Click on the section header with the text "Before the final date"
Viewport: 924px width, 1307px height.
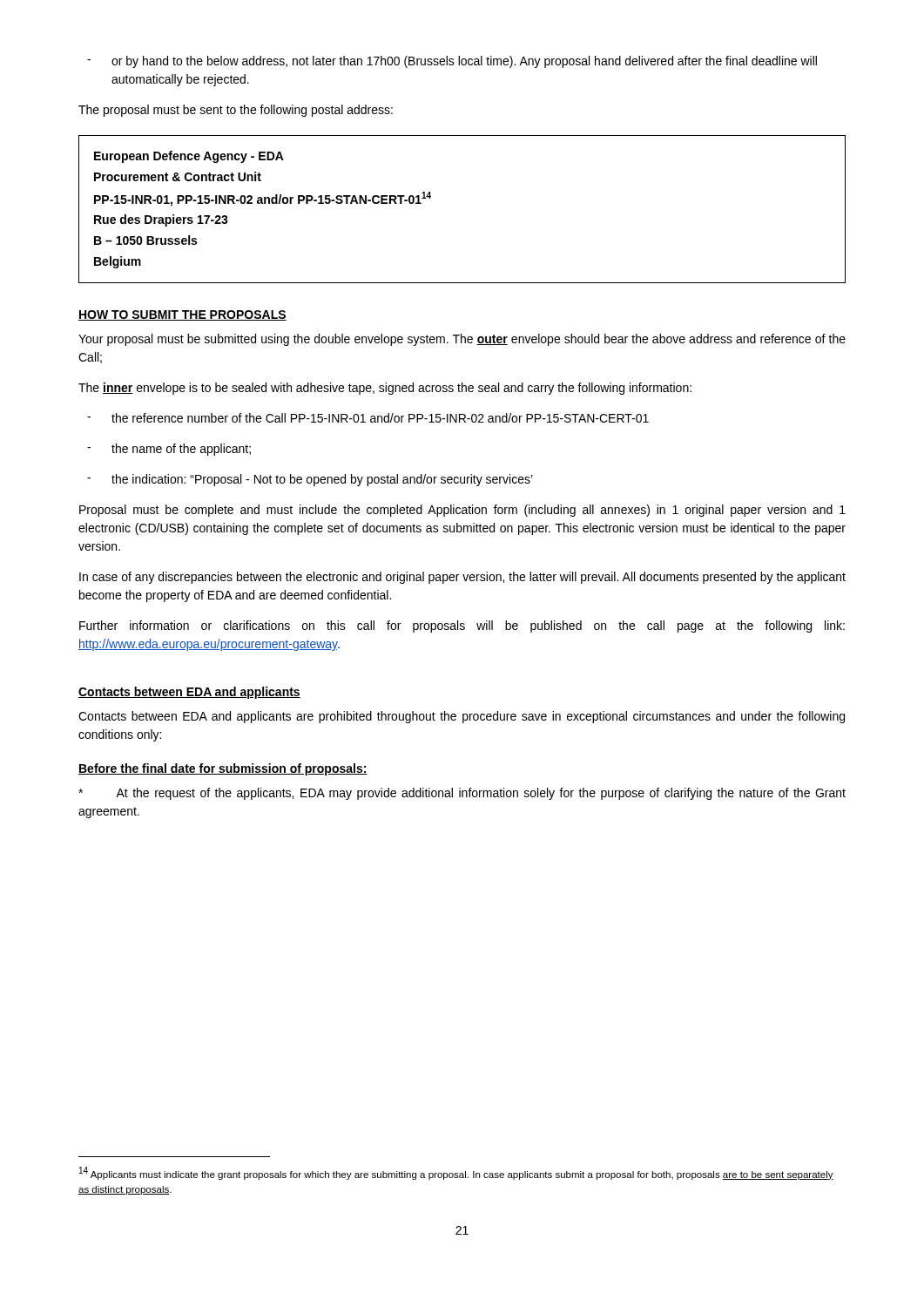pyautogui.click(x=223, y=769)
